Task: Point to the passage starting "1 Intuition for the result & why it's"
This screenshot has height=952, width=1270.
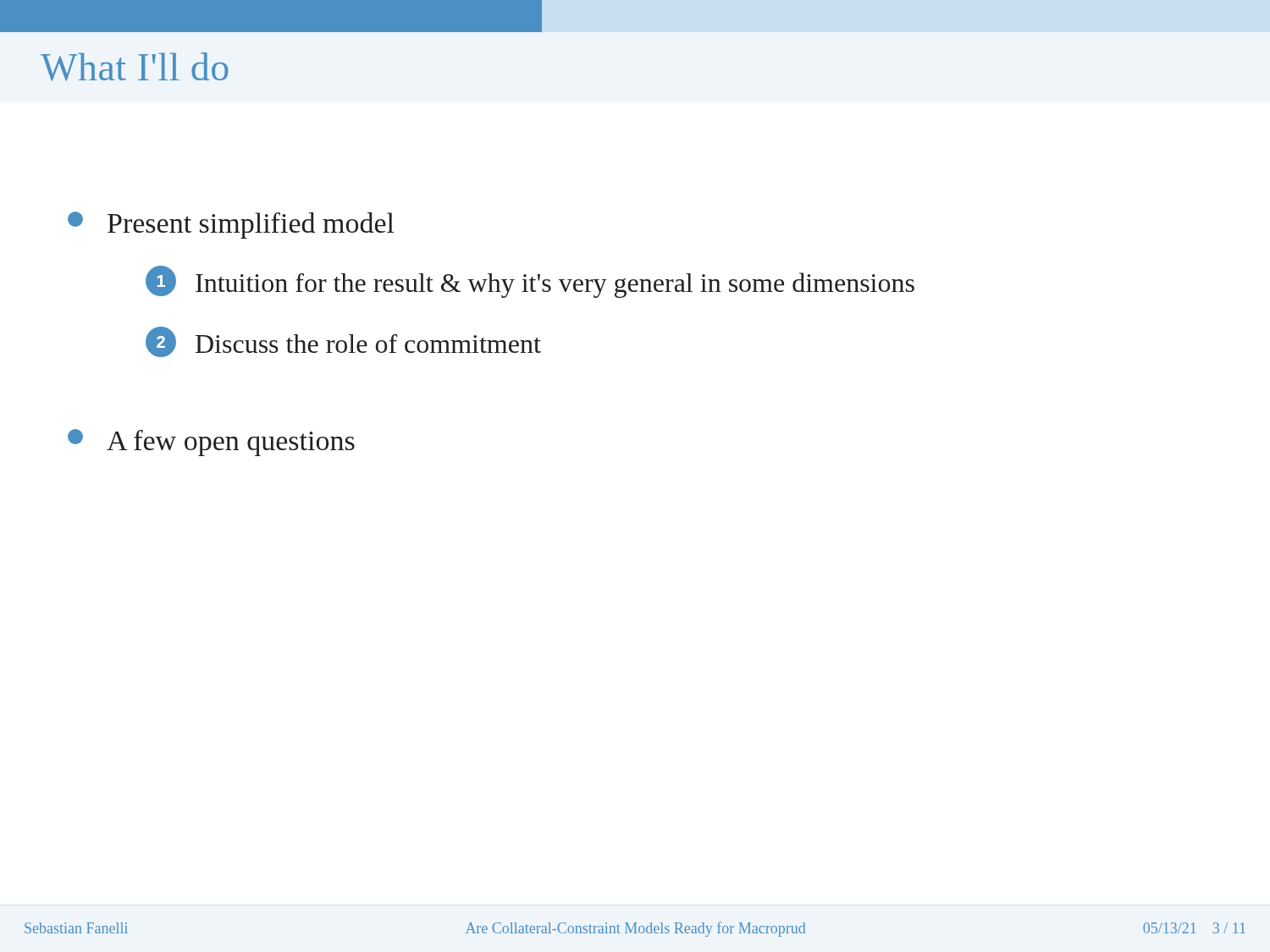Action: 530,283
